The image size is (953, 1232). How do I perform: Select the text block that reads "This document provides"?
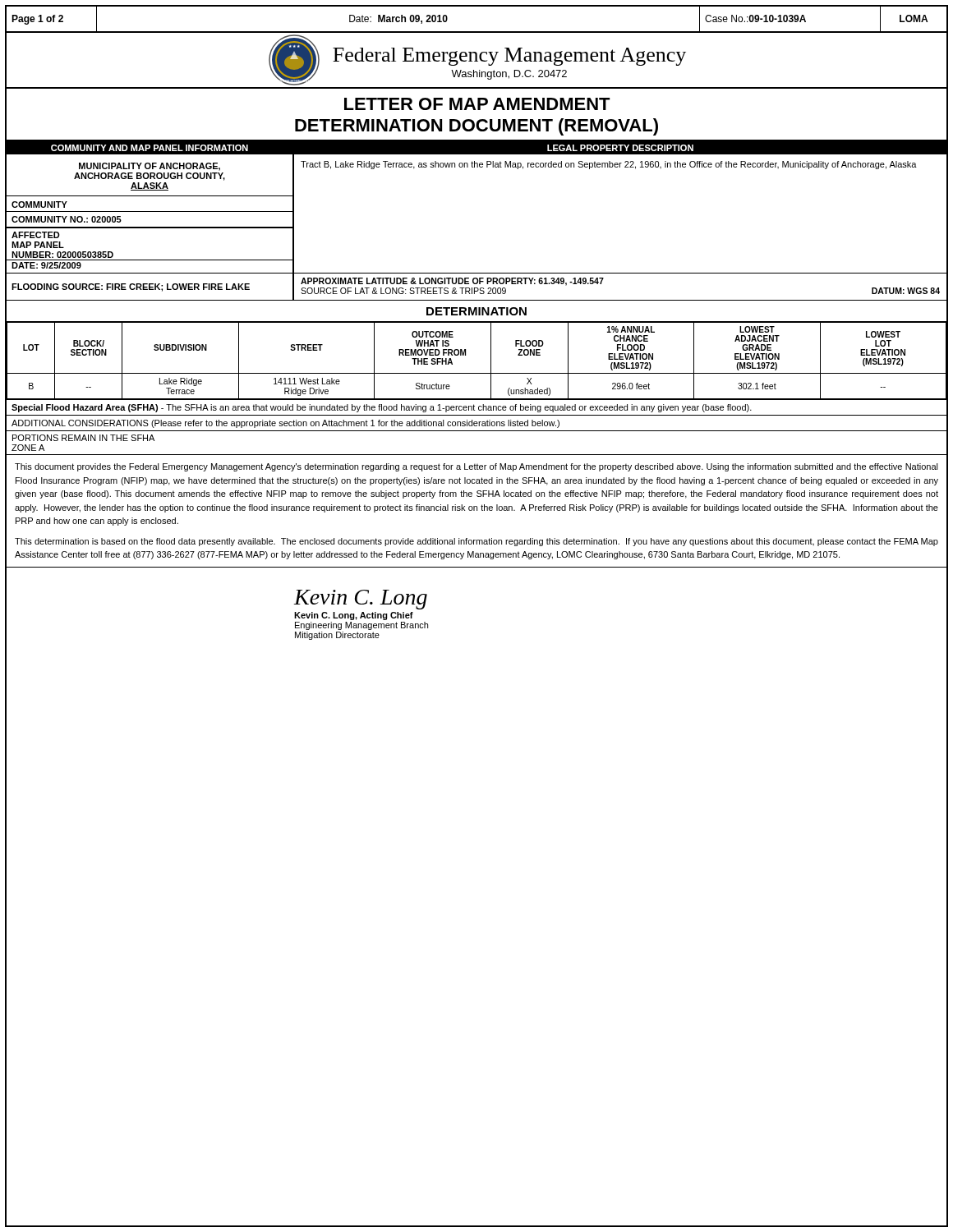476,511
